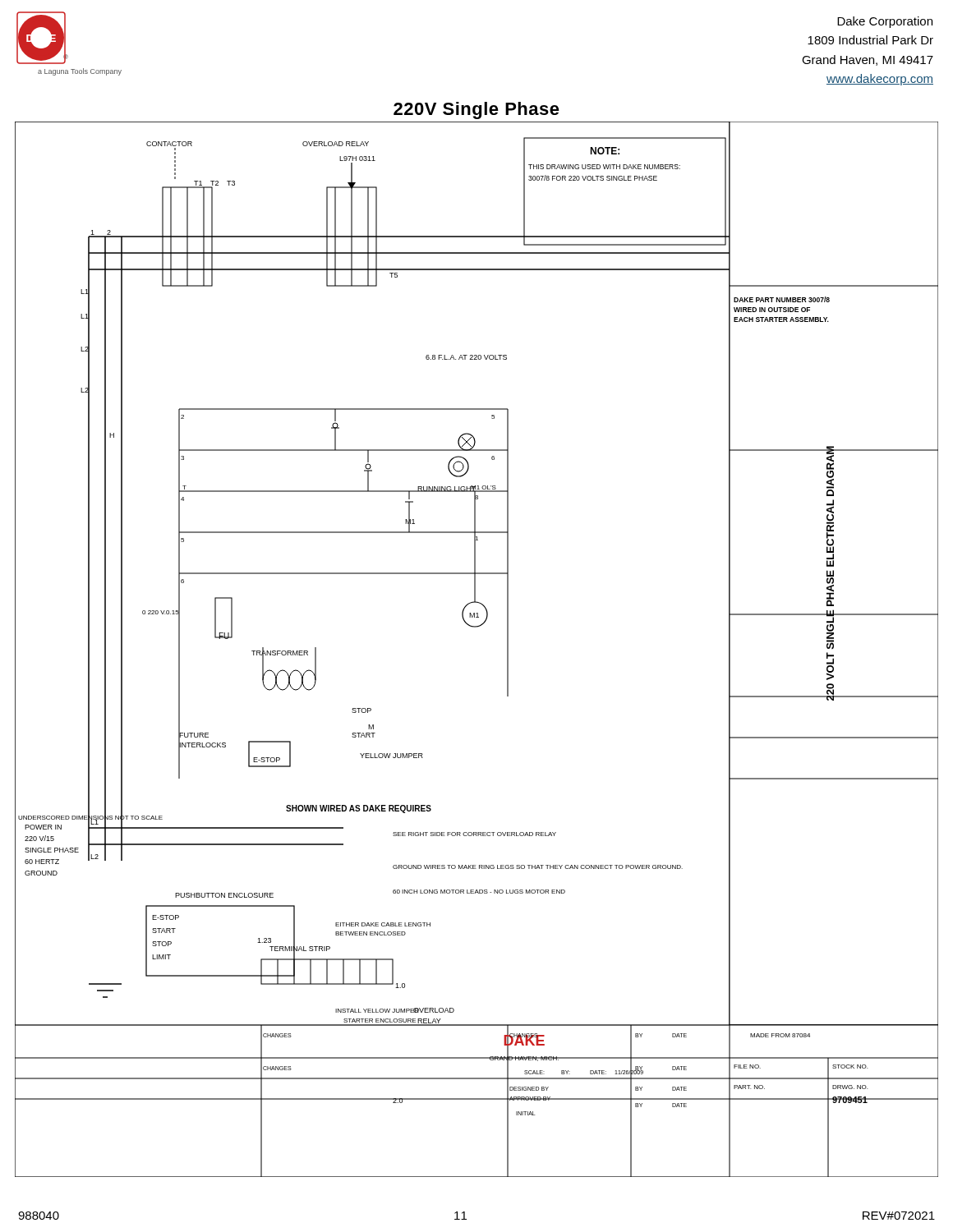This screenshot has width=953, height=1232.
Task: Click on the engineering diagram
Action: tap(476, 652)
